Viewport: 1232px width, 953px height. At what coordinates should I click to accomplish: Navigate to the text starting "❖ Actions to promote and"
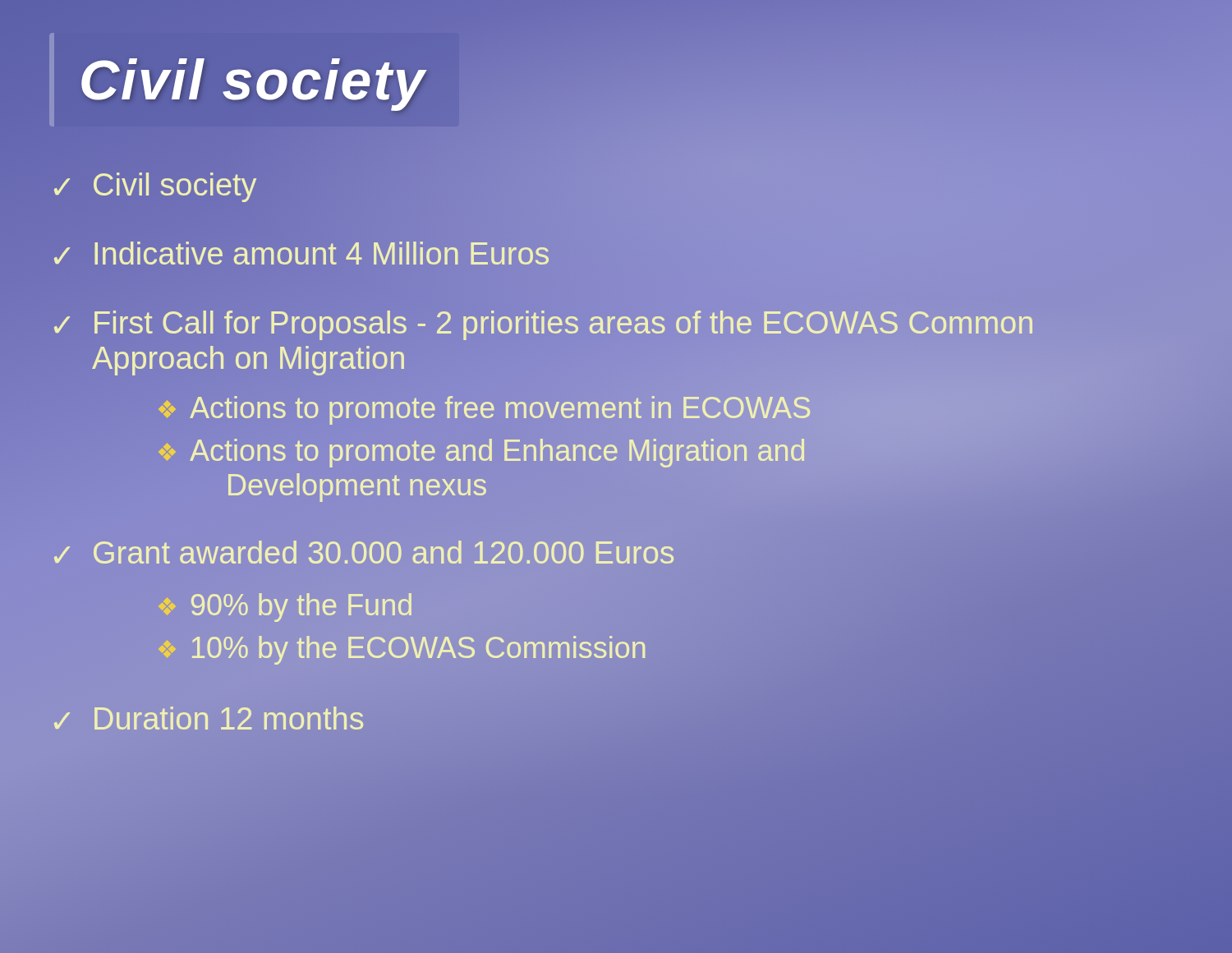669,468
